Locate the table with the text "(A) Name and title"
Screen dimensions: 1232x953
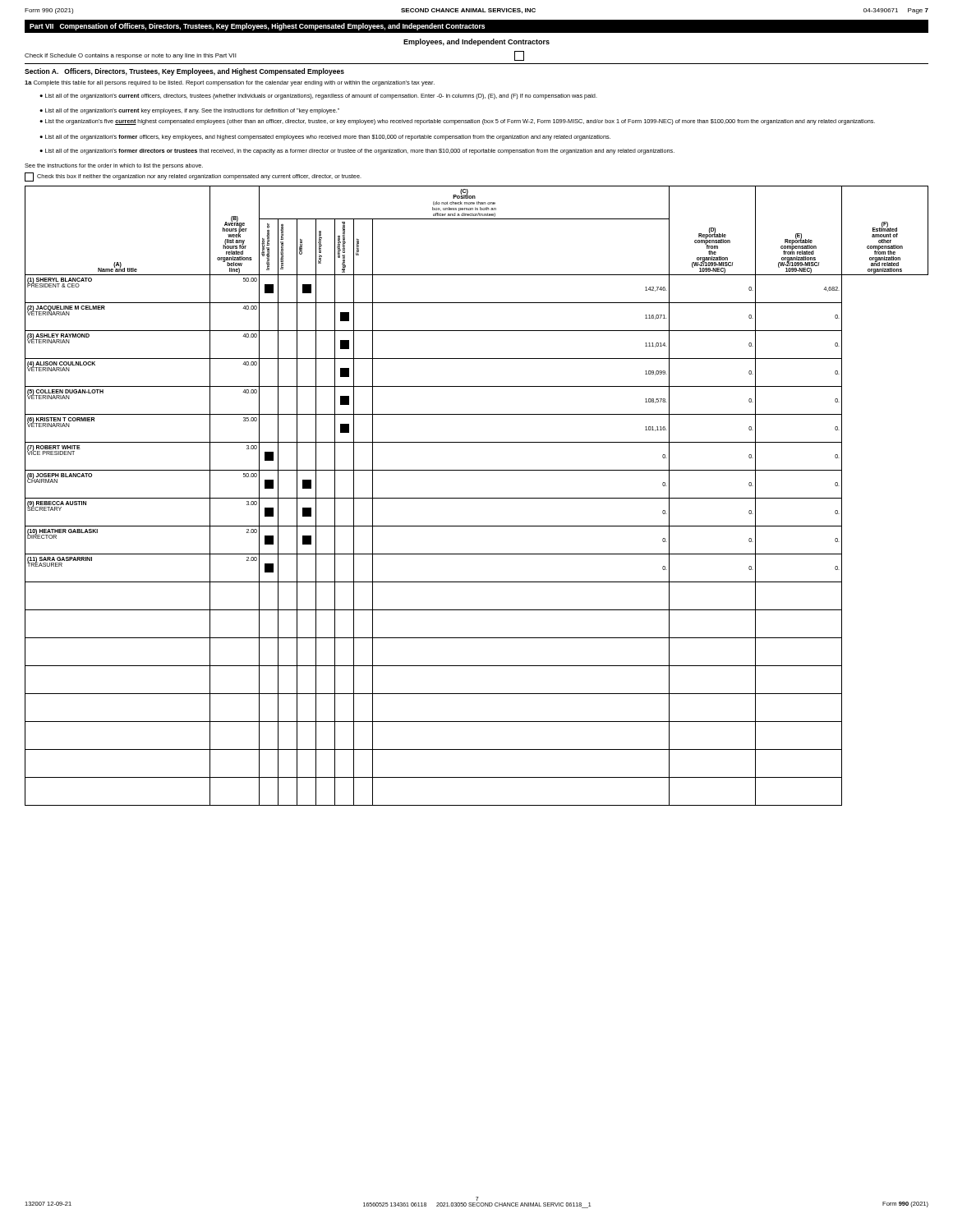tap(476, 496)
